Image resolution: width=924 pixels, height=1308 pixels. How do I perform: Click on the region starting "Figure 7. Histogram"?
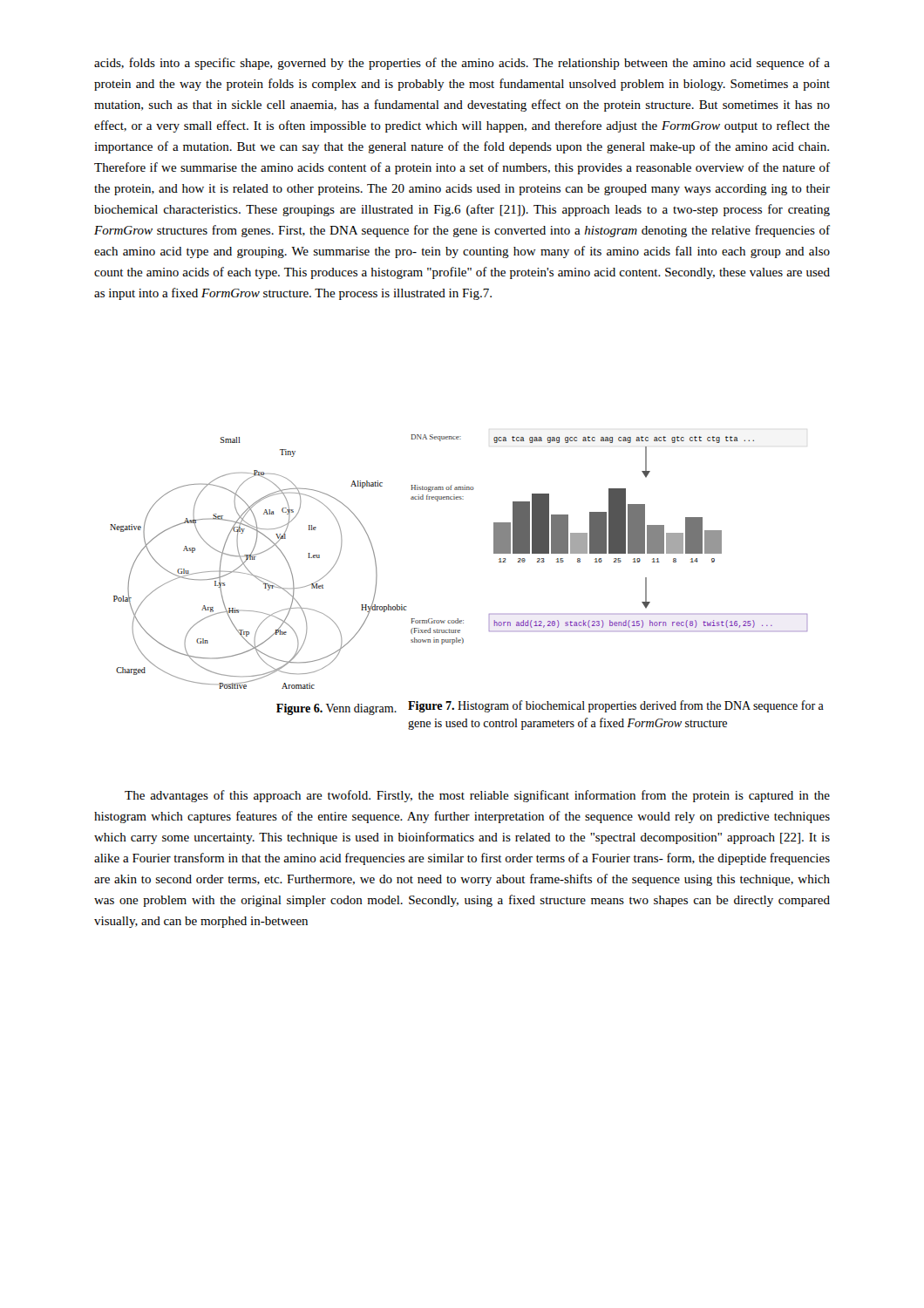(x=616, y=715)
